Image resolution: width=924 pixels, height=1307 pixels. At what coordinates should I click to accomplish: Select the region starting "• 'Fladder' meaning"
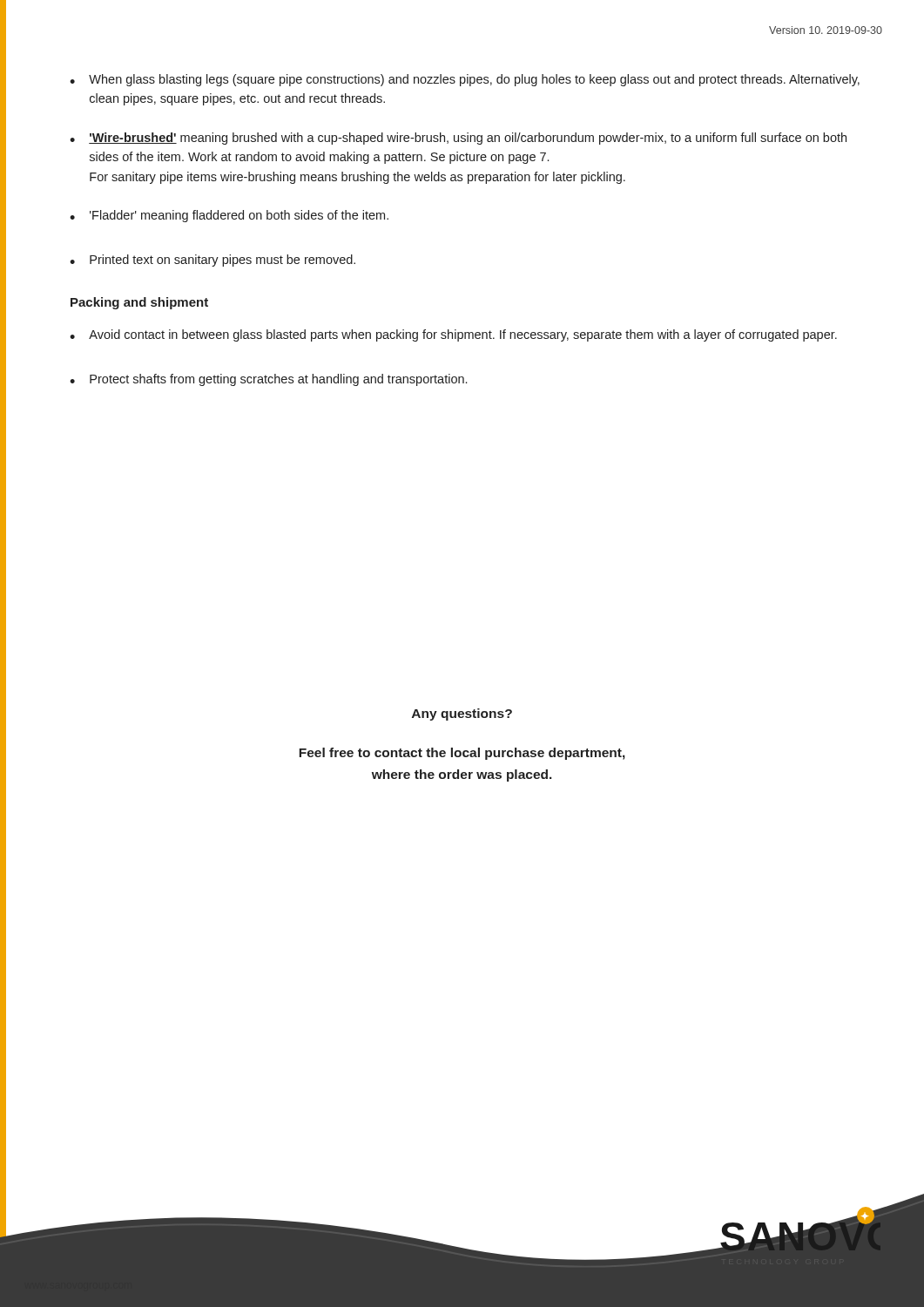[x=229, y=216]
